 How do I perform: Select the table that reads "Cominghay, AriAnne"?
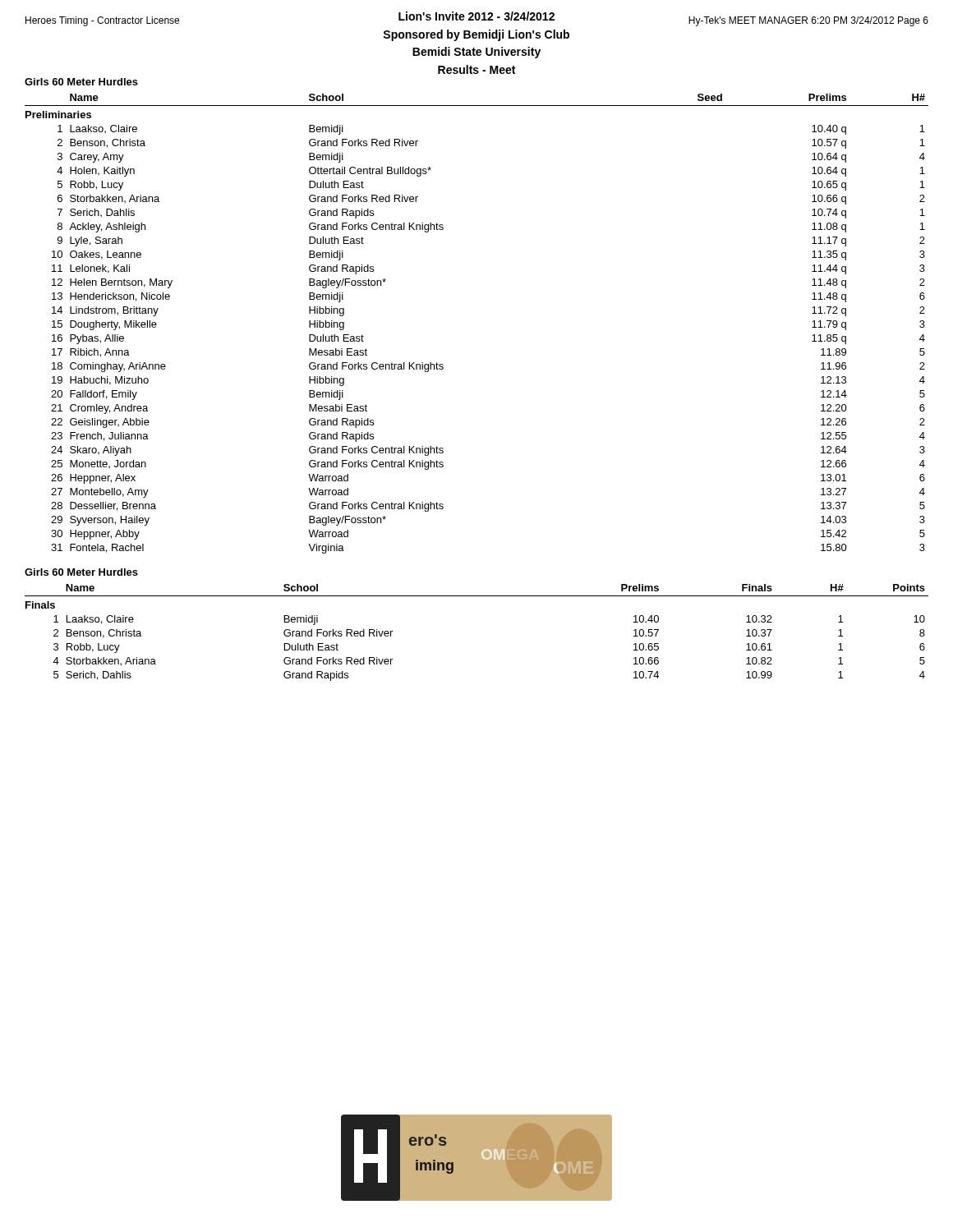point(476,322)
